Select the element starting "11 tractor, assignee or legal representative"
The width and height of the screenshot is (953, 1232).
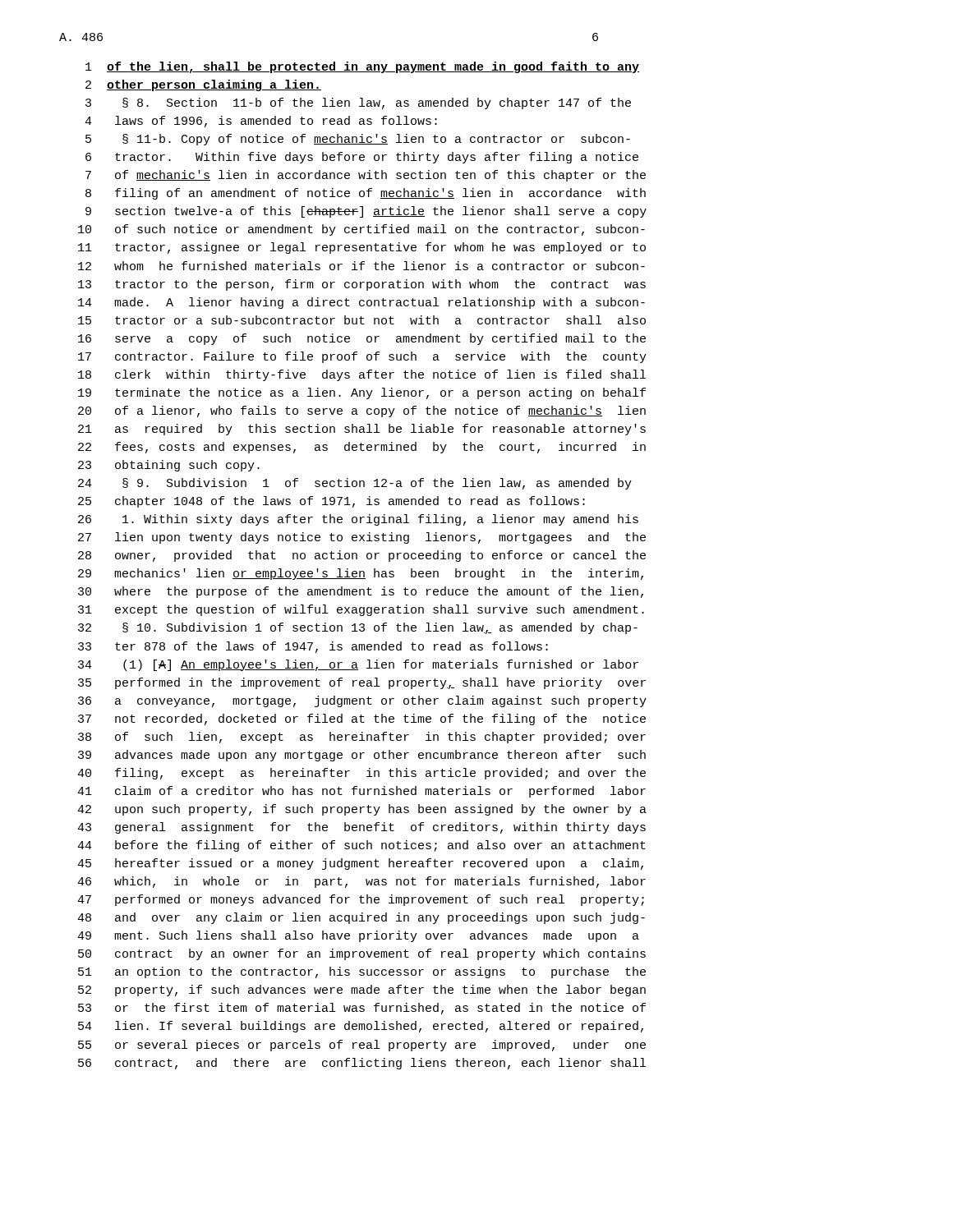point(353,249)
